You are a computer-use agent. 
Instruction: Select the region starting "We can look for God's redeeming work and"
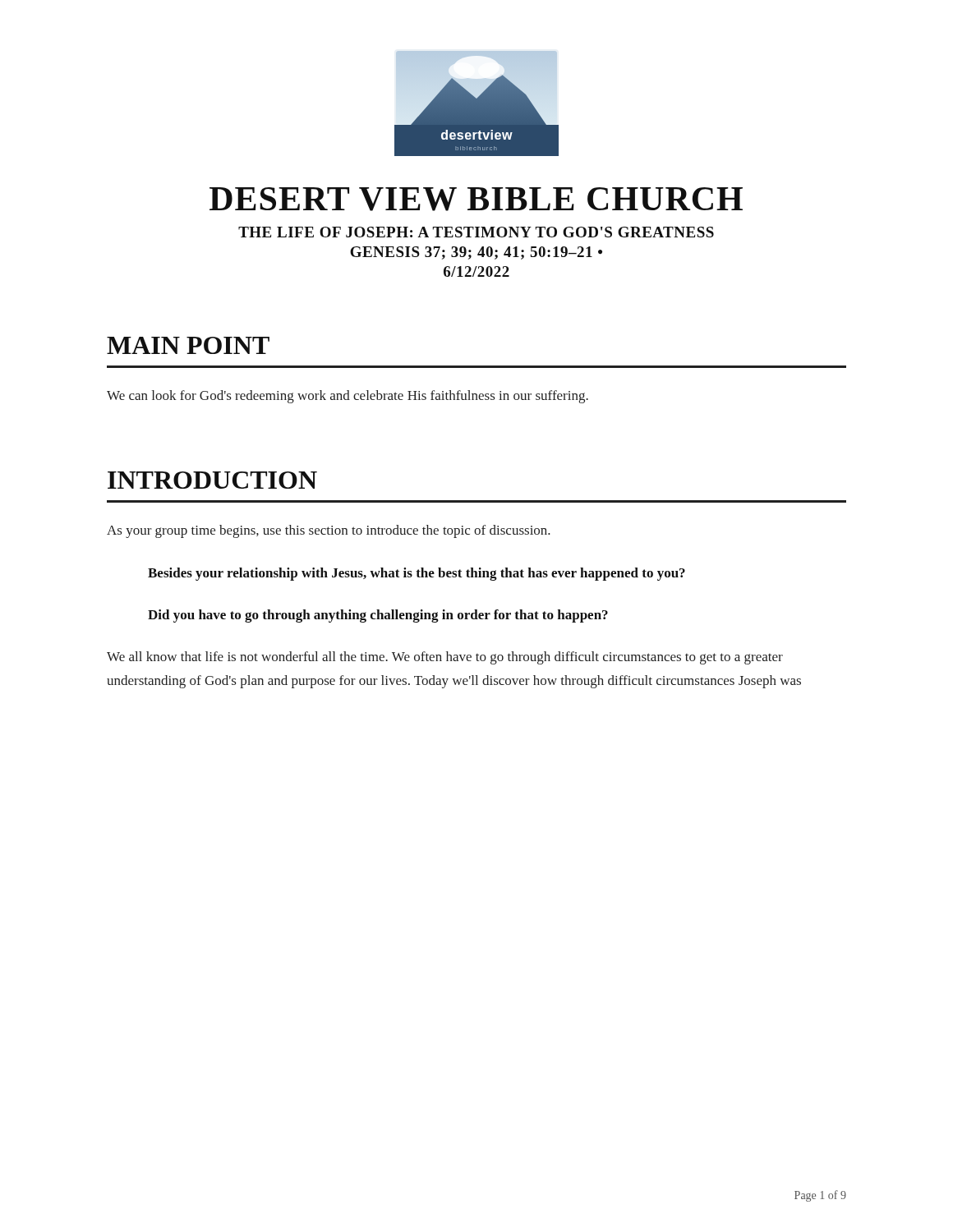coord(348,395)
